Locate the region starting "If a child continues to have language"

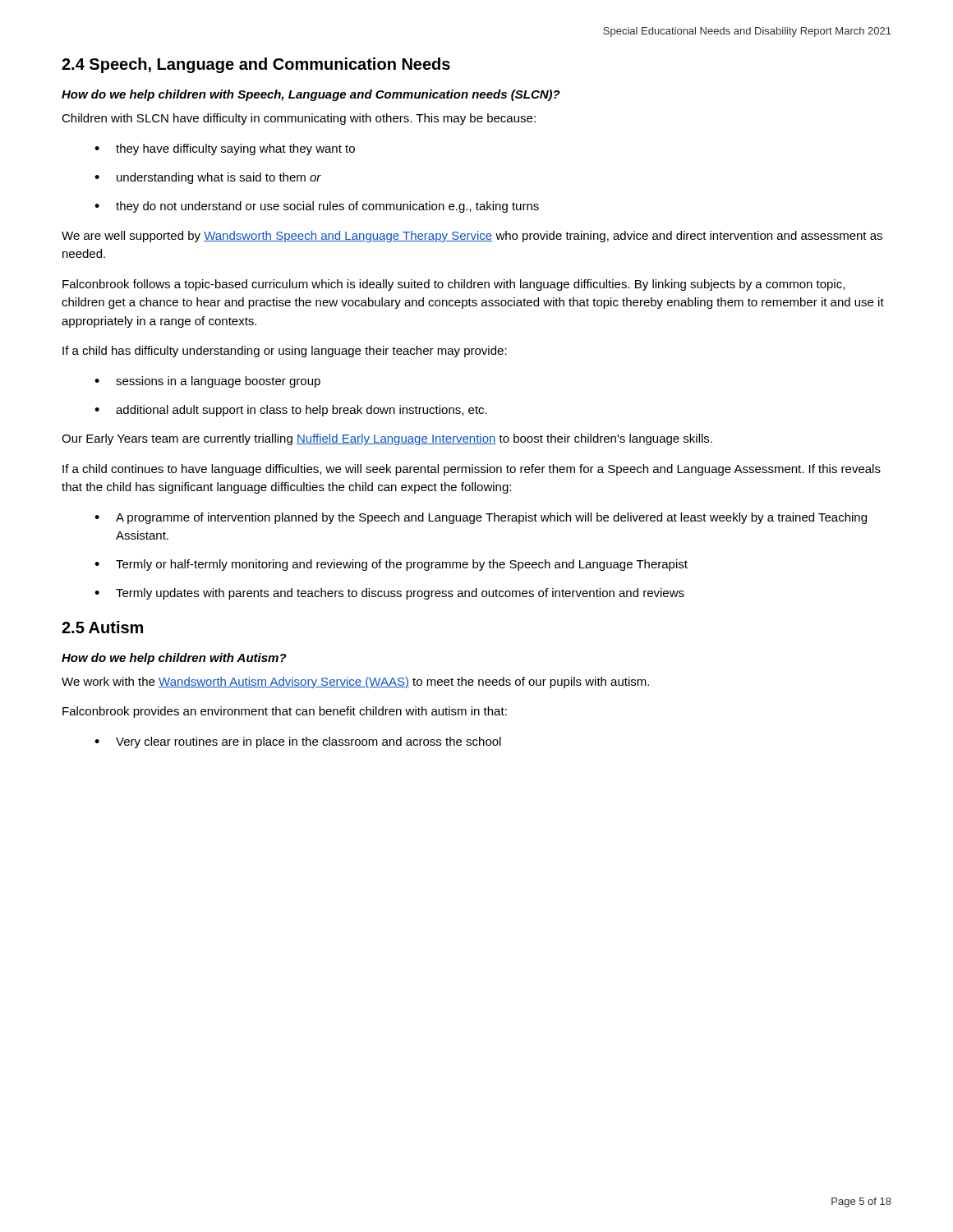(471, 478)
